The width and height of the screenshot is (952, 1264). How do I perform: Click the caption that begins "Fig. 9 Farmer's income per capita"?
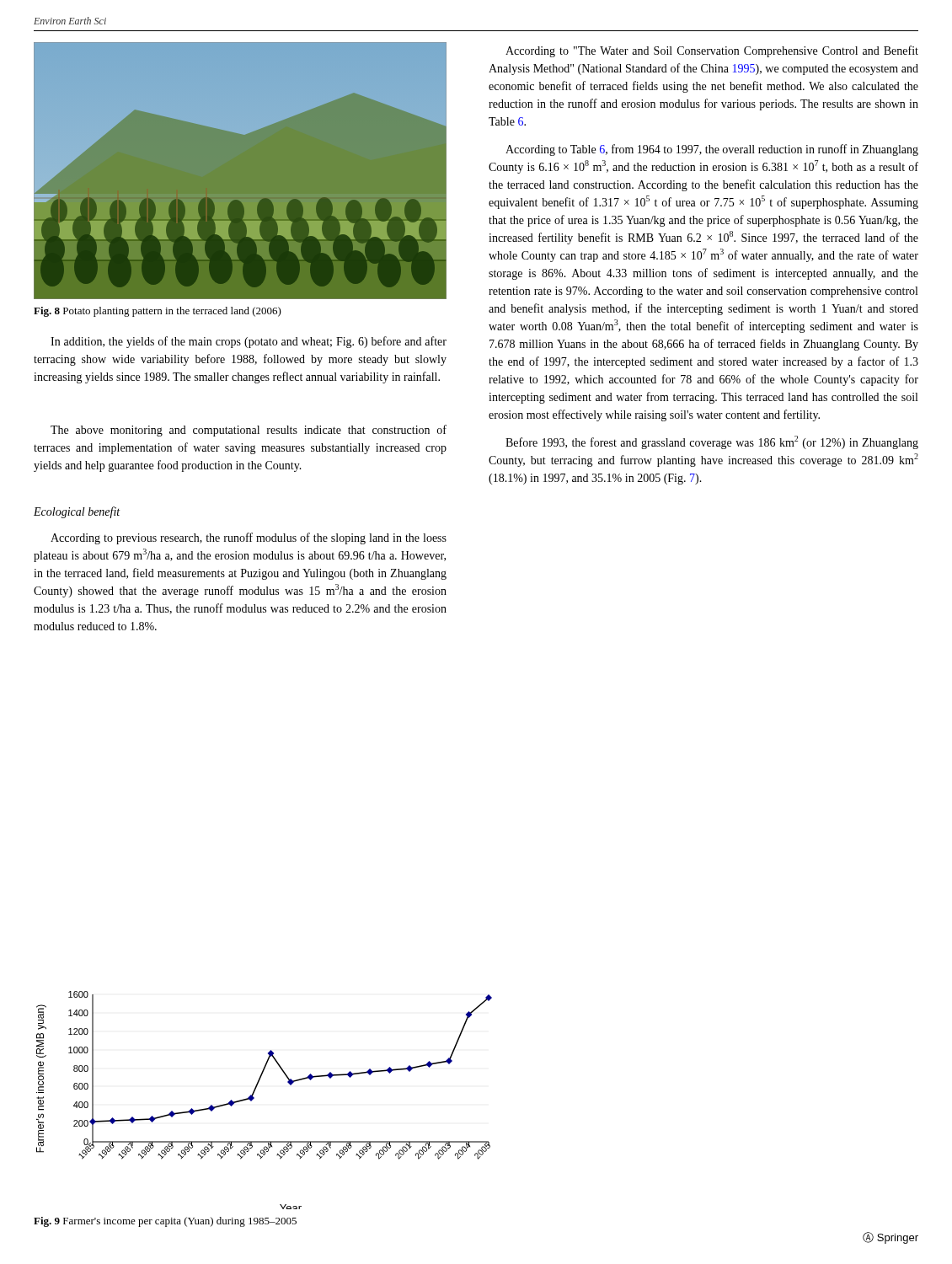[x=165, y=1221]
